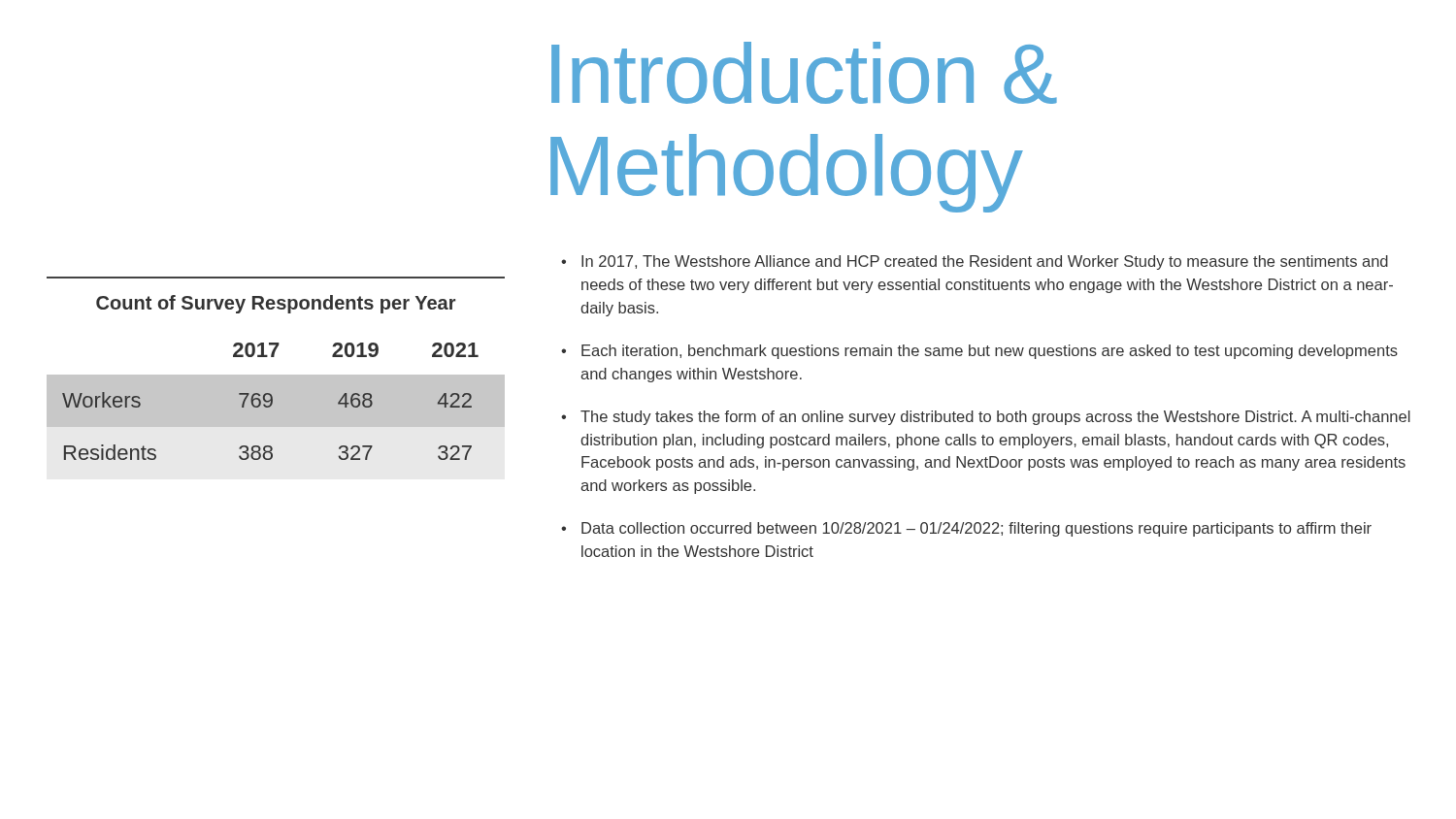Select the list item containing "• The study takes the form of an"
Viewport: 1456px width, 819px height.
coord(989,452)
